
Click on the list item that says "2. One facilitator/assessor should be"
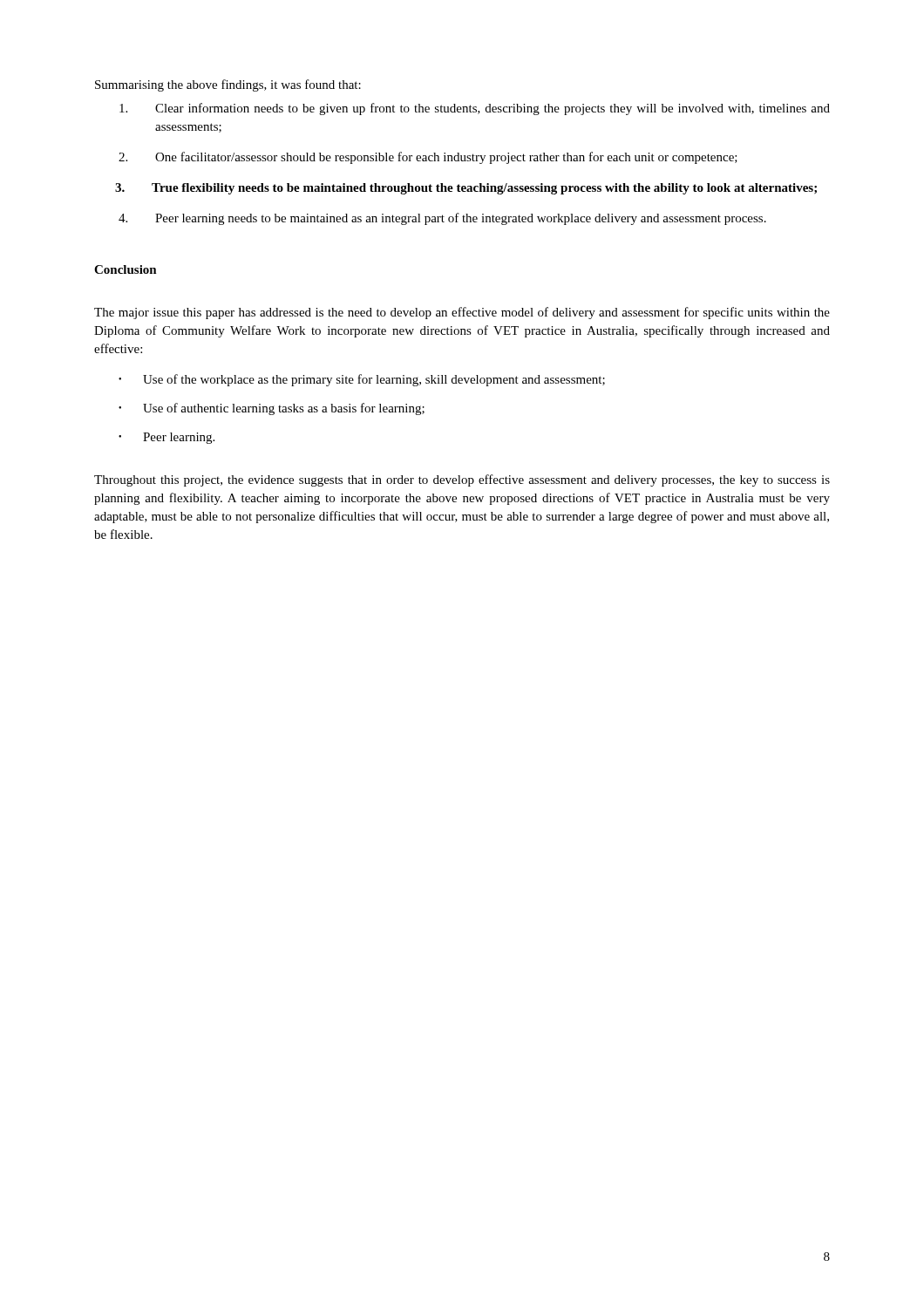click(x=462, y=157)
